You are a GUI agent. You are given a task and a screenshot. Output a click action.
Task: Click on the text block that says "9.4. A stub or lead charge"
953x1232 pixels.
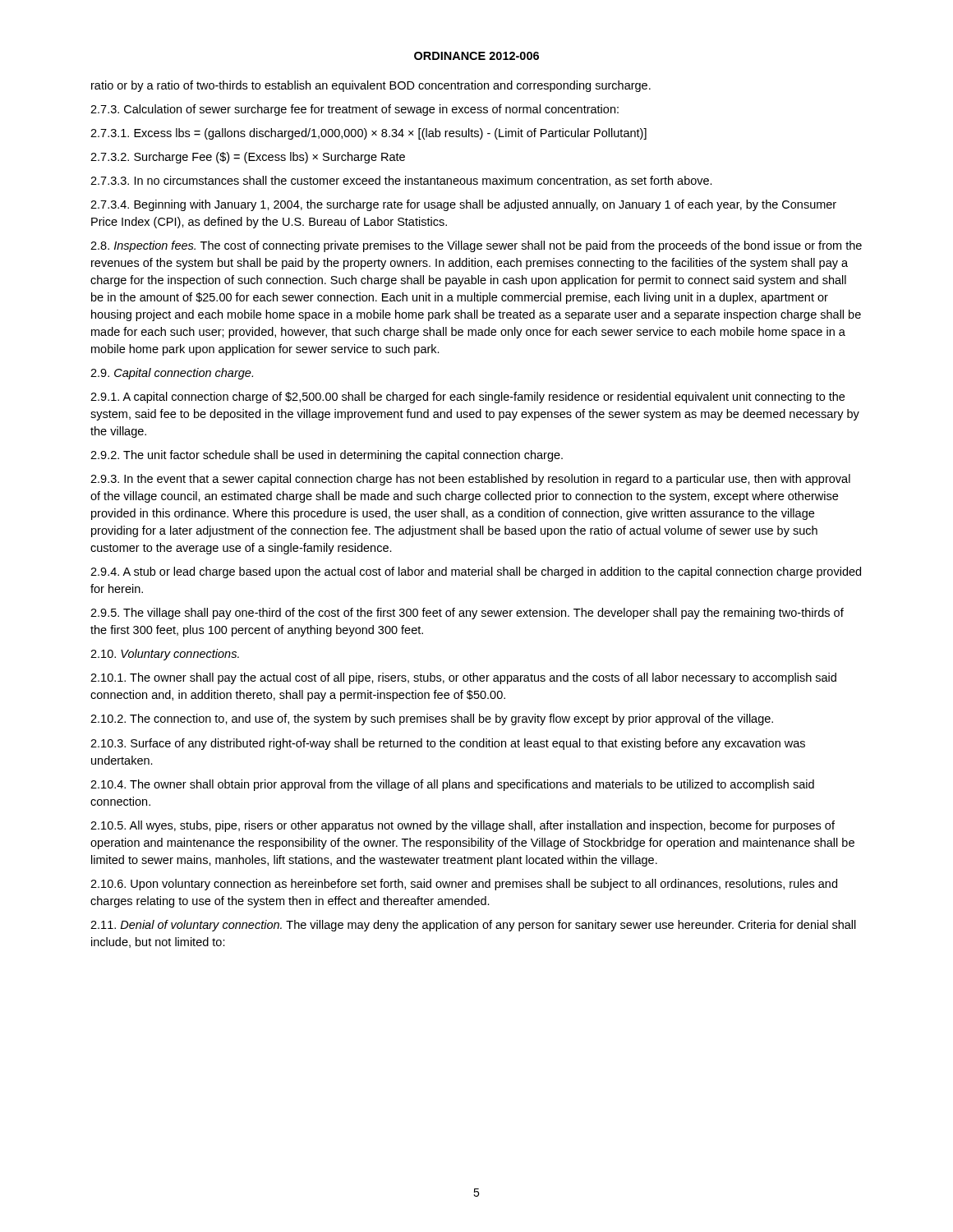pos(476,581)
